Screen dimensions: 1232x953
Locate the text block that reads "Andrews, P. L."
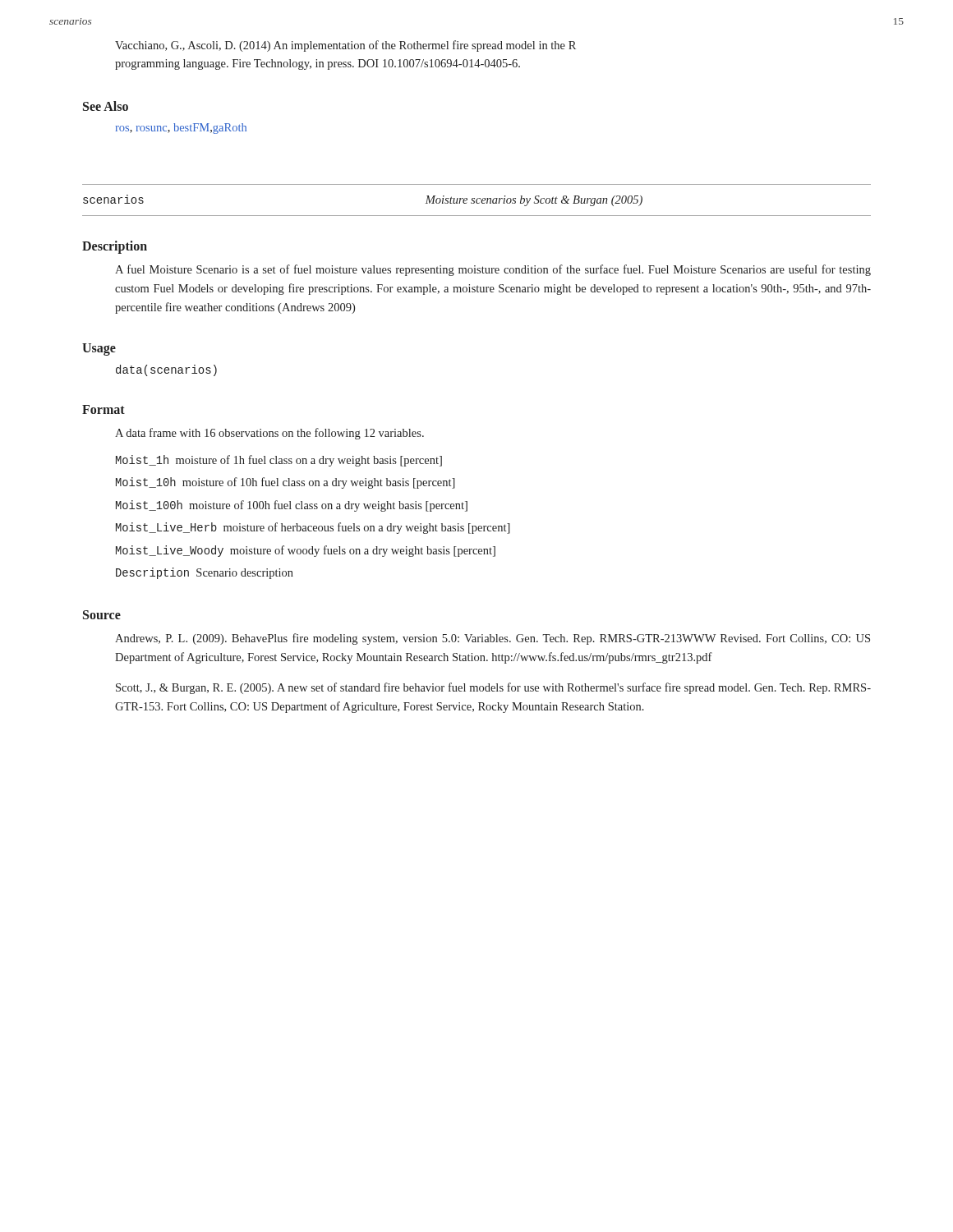click(493, 673)
